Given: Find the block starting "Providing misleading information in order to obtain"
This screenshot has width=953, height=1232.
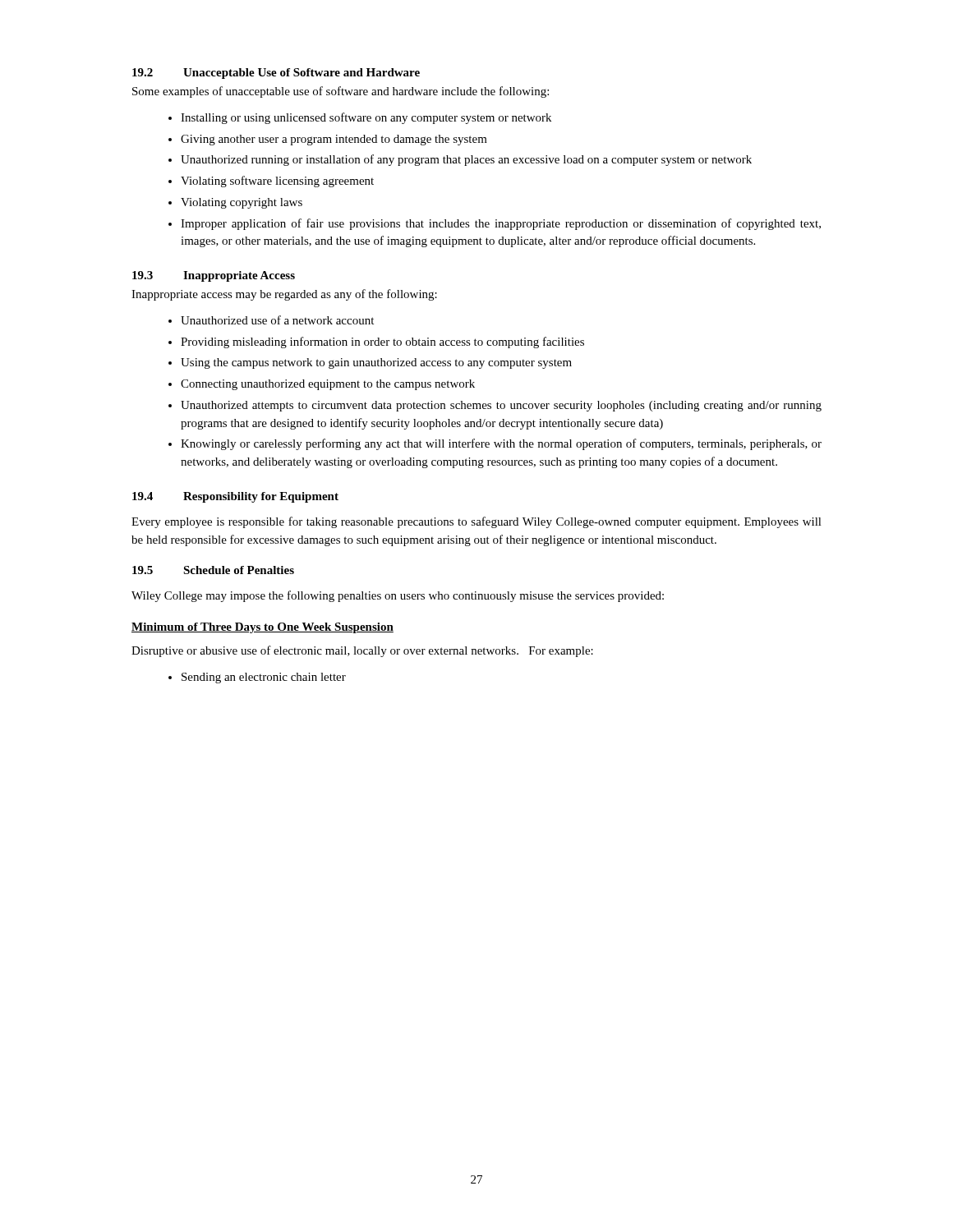Looking at the screenshot, I should (383, 341).
